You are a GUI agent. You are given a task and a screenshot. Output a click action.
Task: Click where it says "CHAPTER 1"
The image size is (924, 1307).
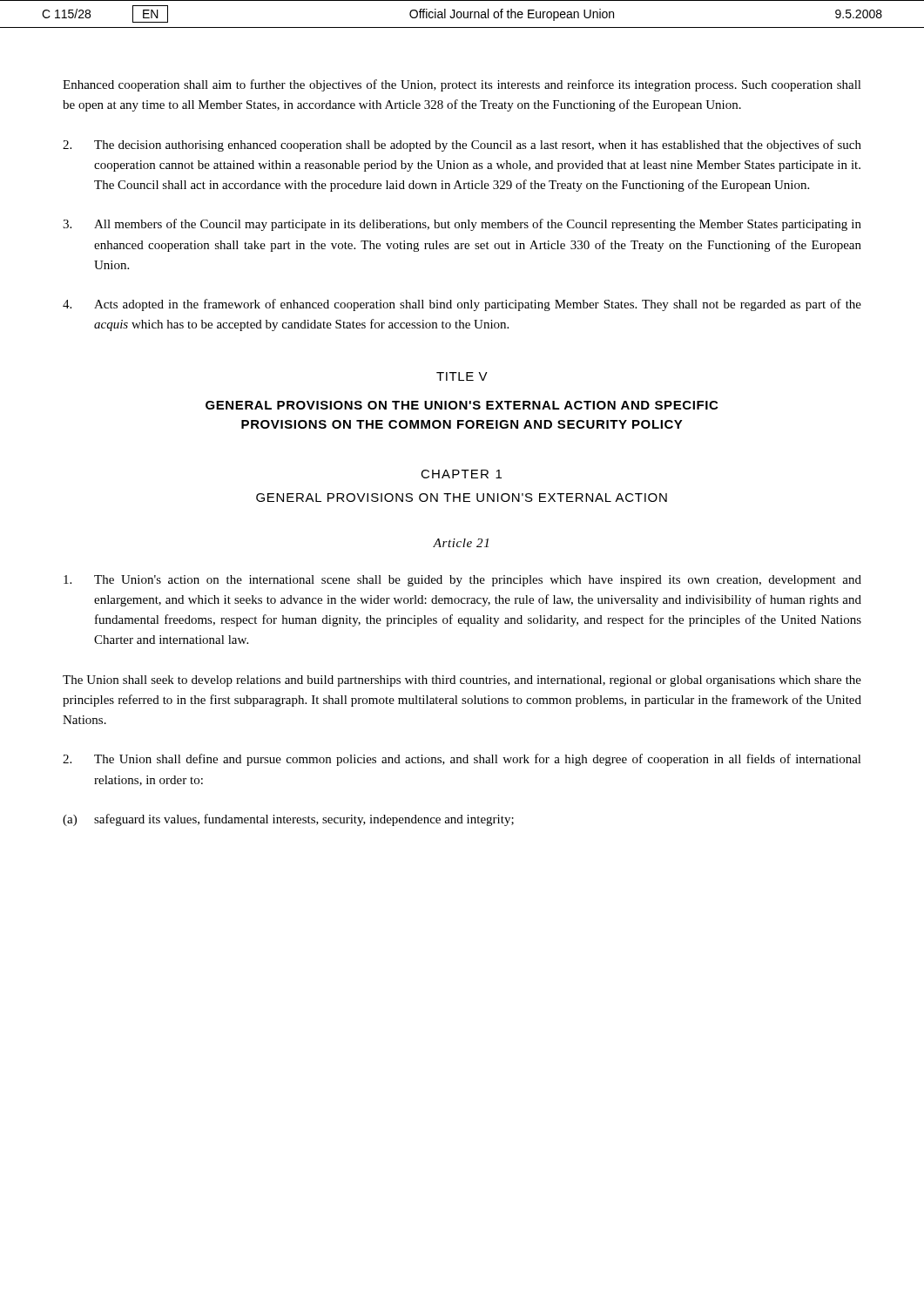462,473
